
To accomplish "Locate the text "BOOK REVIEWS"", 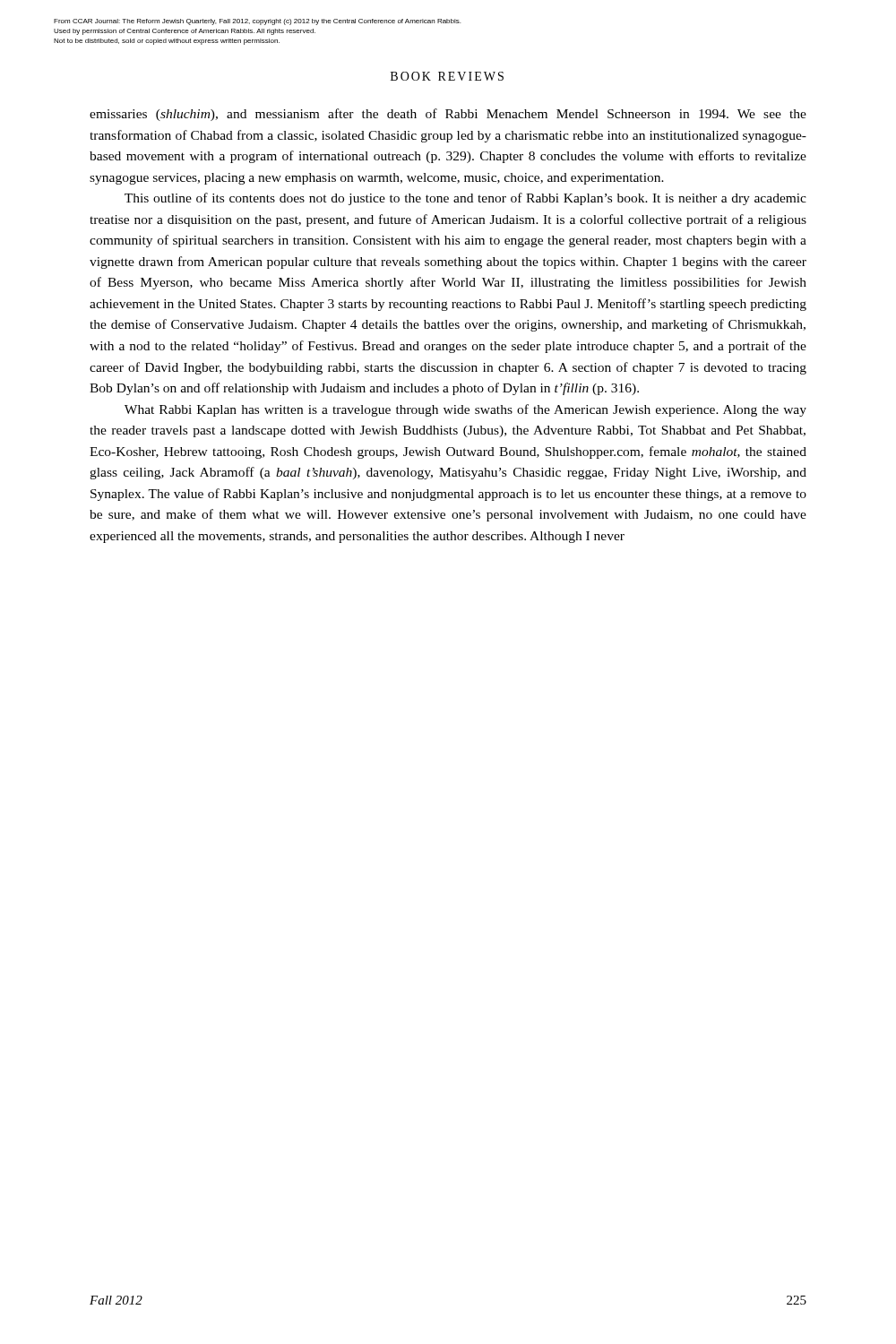I will coord(448,77).
